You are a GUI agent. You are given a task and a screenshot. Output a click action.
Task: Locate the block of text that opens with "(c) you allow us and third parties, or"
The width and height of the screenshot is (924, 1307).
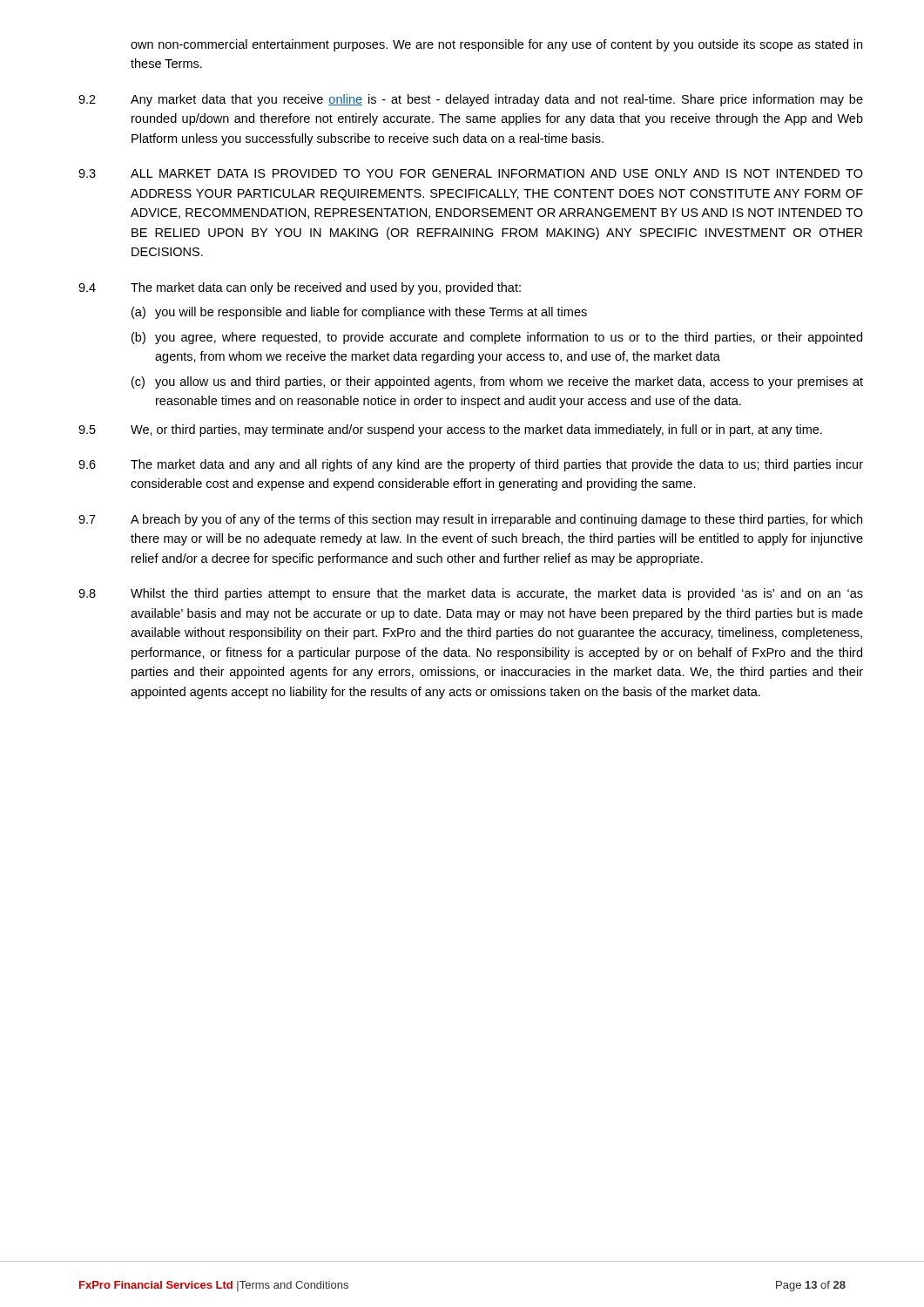point(497,391)
